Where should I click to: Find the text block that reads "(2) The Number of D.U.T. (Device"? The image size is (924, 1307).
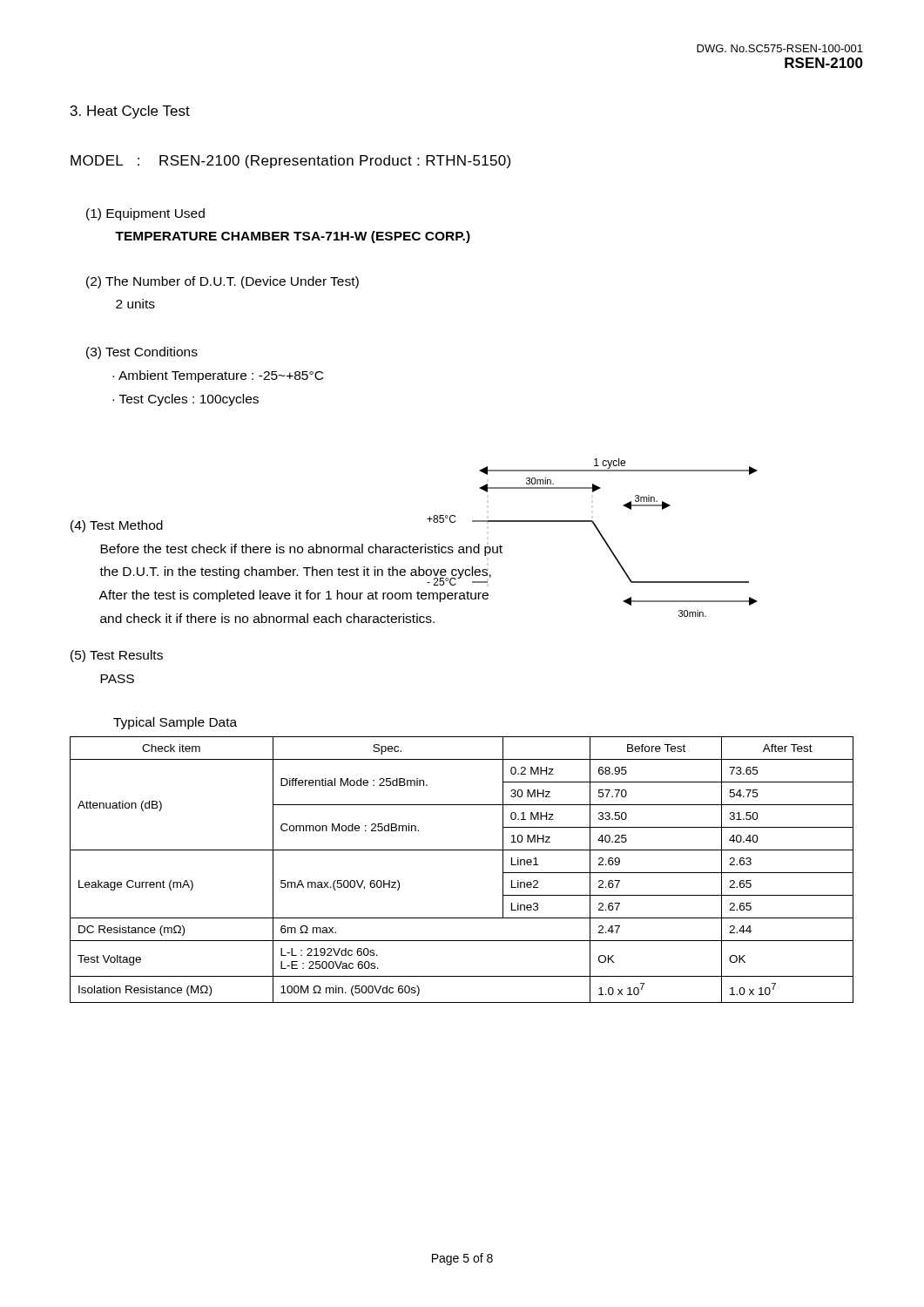click(x=222, y=292)
